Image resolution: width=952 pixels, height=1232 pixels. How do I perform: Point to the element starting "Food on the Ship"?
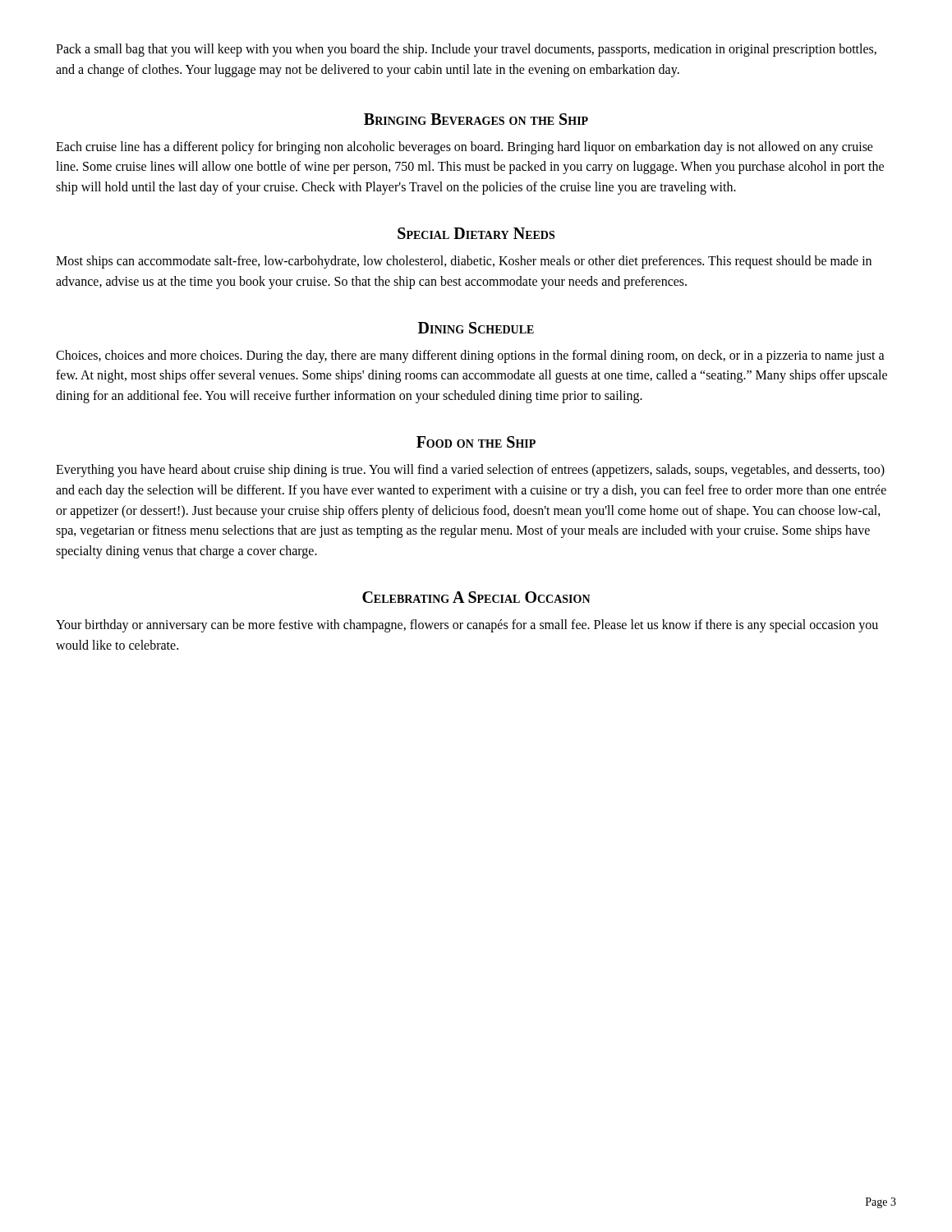coord(476,442)
